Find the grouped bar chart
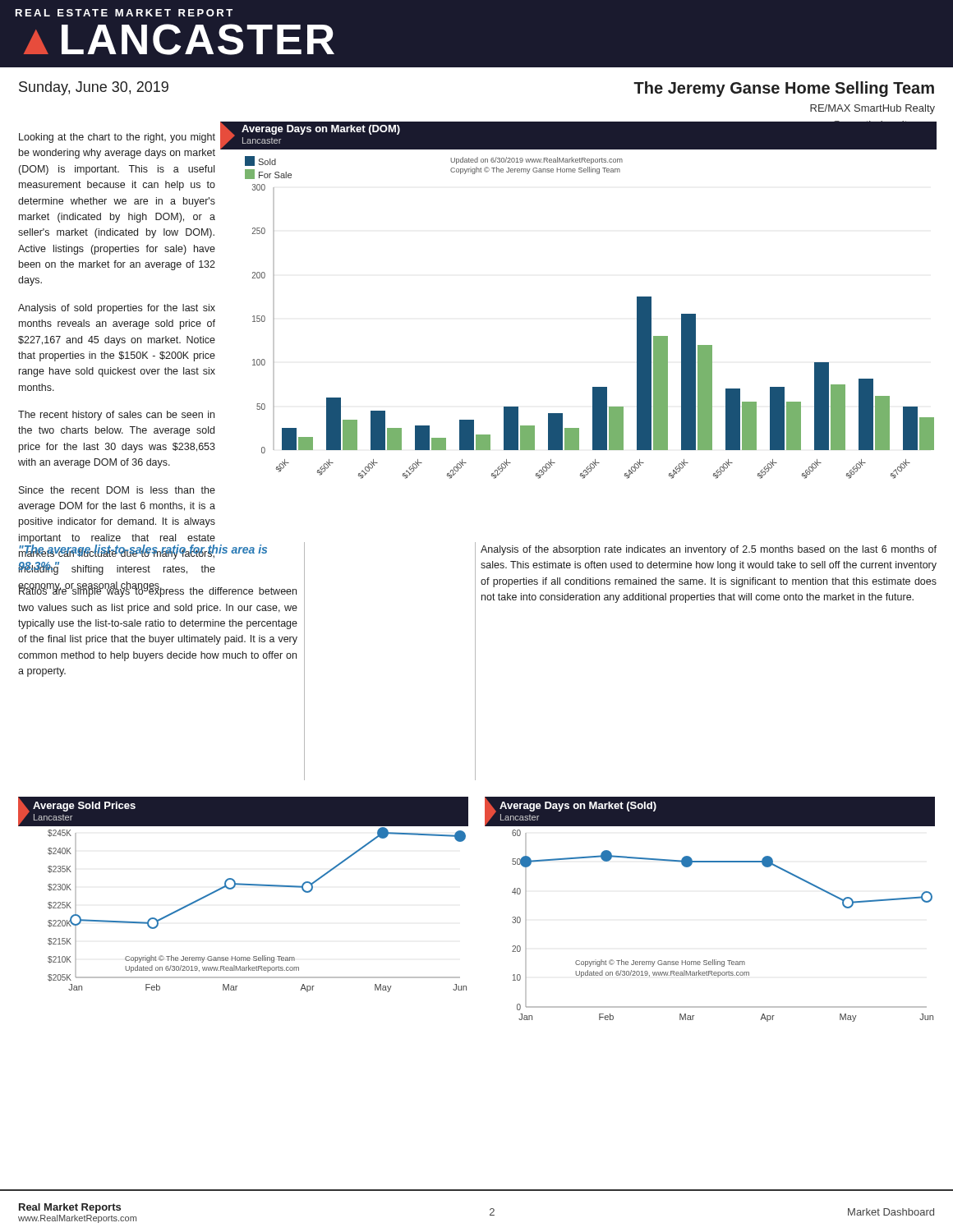This screenshot has height=1232, width=953. [578, 323]
